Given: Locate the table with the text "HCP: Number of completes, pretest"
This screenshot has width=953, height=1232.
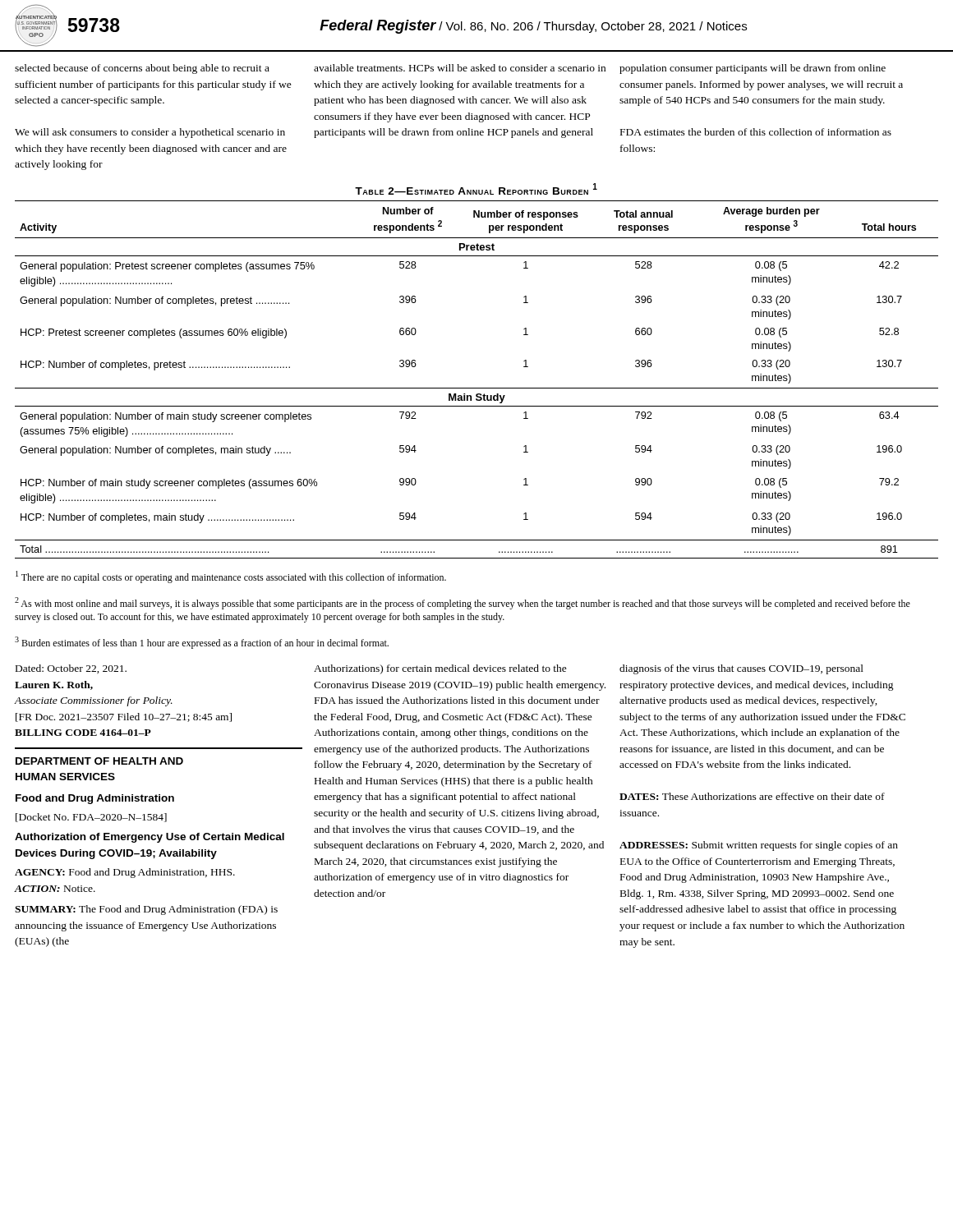Looking at the screenshot, I should point(476,380).
